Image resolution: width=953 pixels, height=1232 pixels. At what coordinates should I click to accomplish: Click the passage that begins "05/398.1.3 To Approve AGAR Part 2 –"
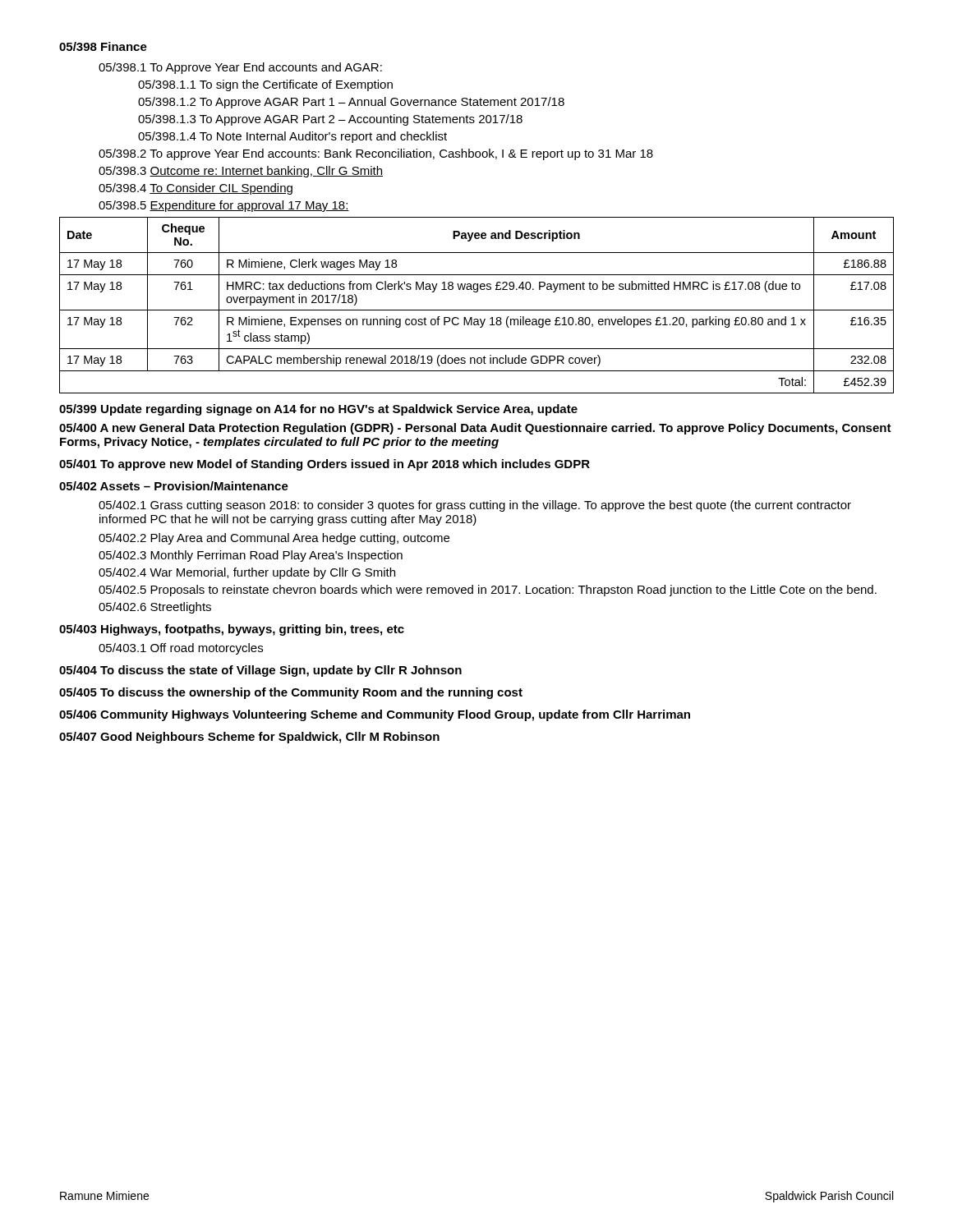[x=330, y=119]
